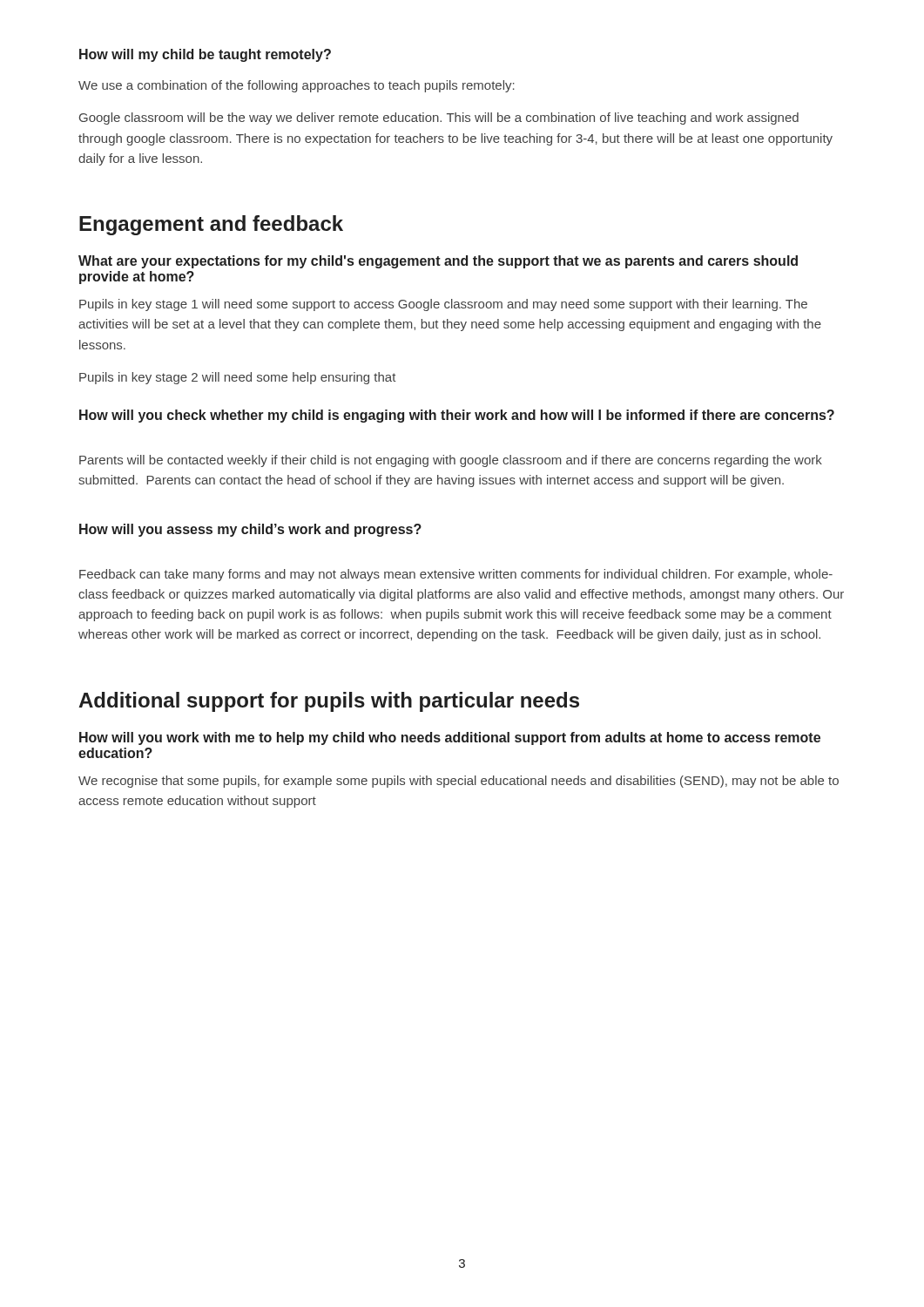The image size is (924, 1307).
Task: Locate the section header that opens with "What are your expectations for my"
Action: pos(439,269)
